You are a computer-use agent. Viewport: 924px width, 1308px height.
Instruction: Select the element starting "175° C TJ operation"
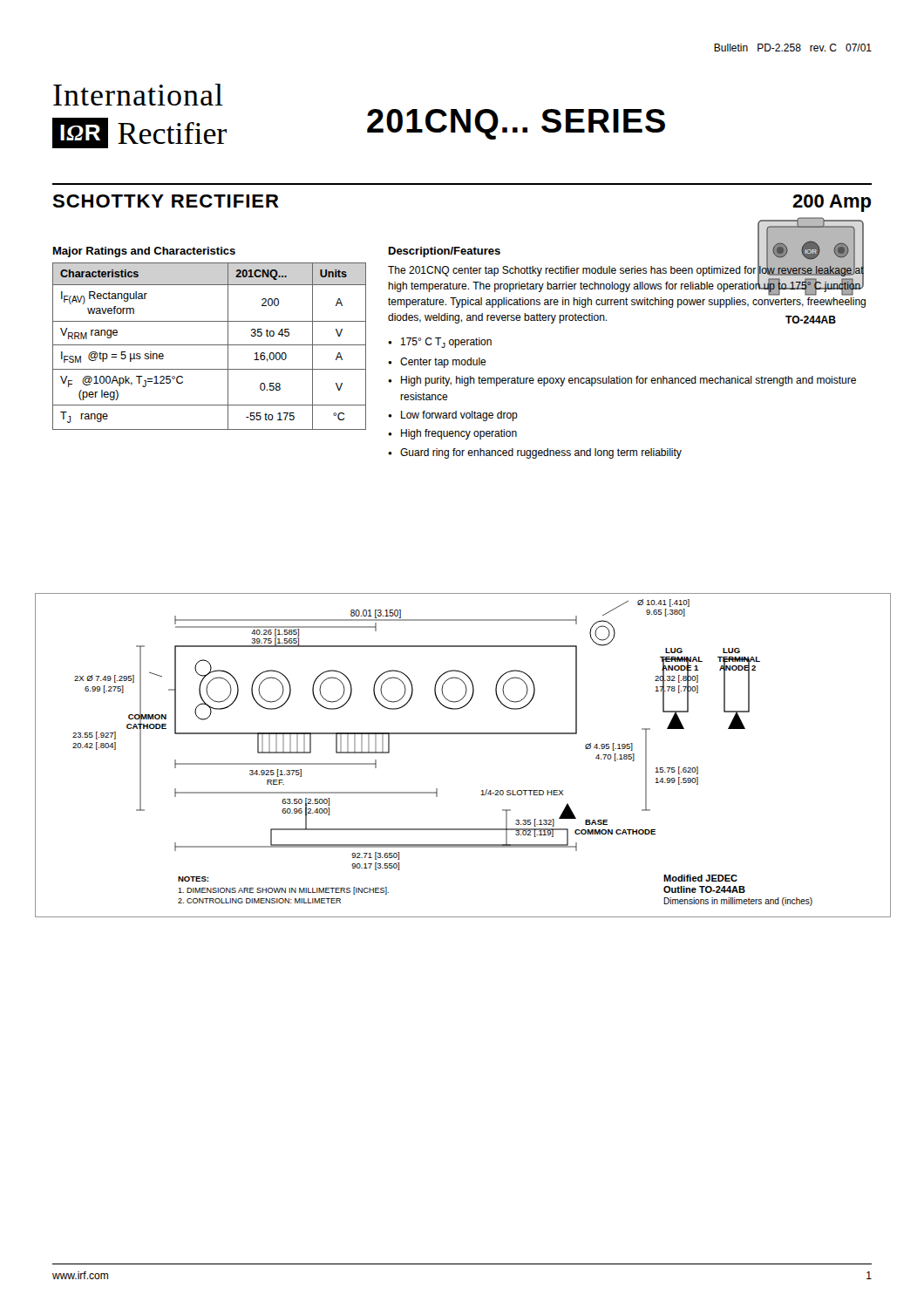click(446, 343)
